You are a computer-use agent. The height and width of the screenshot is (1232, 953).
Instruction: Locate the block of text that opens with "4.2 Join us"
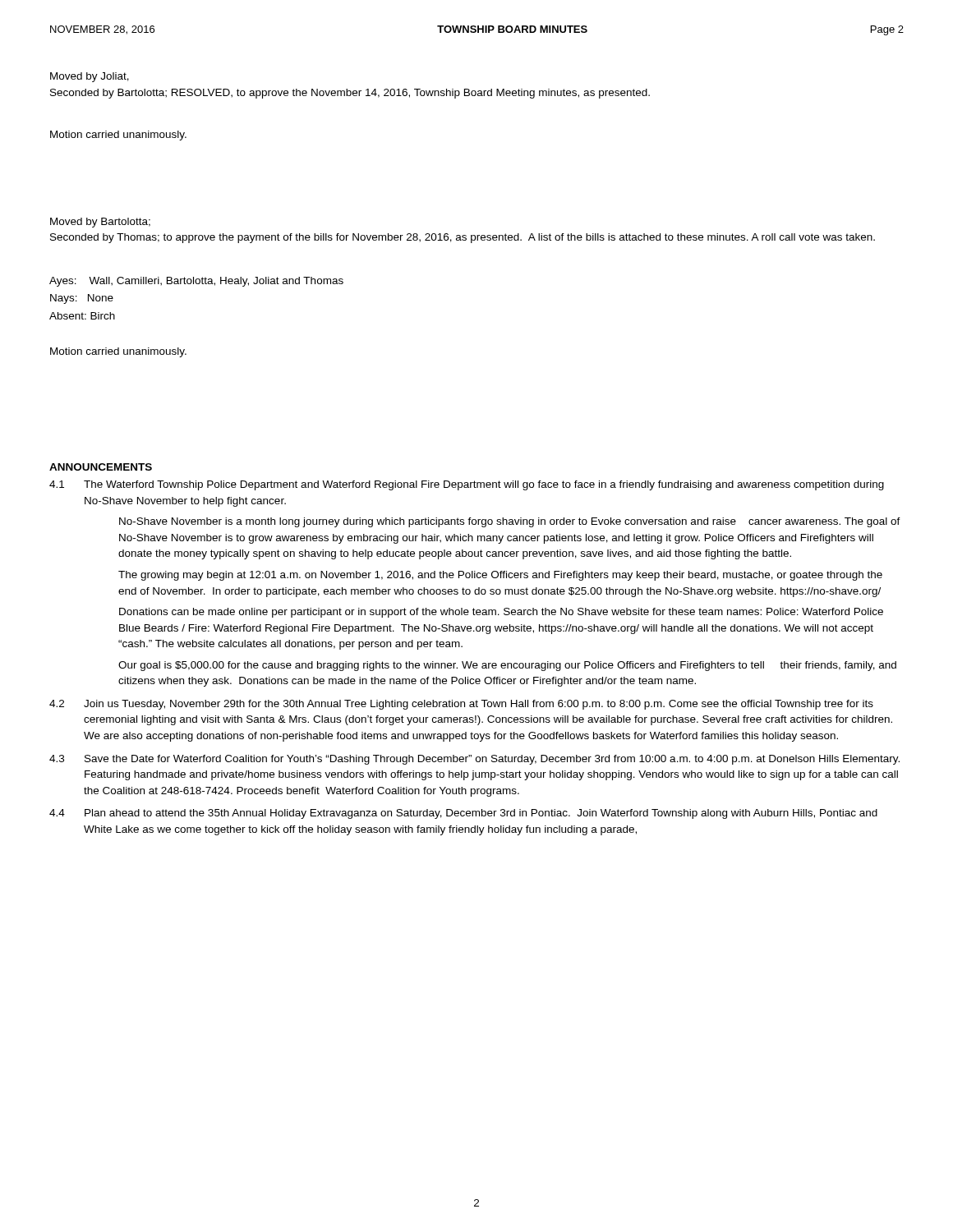476,720
